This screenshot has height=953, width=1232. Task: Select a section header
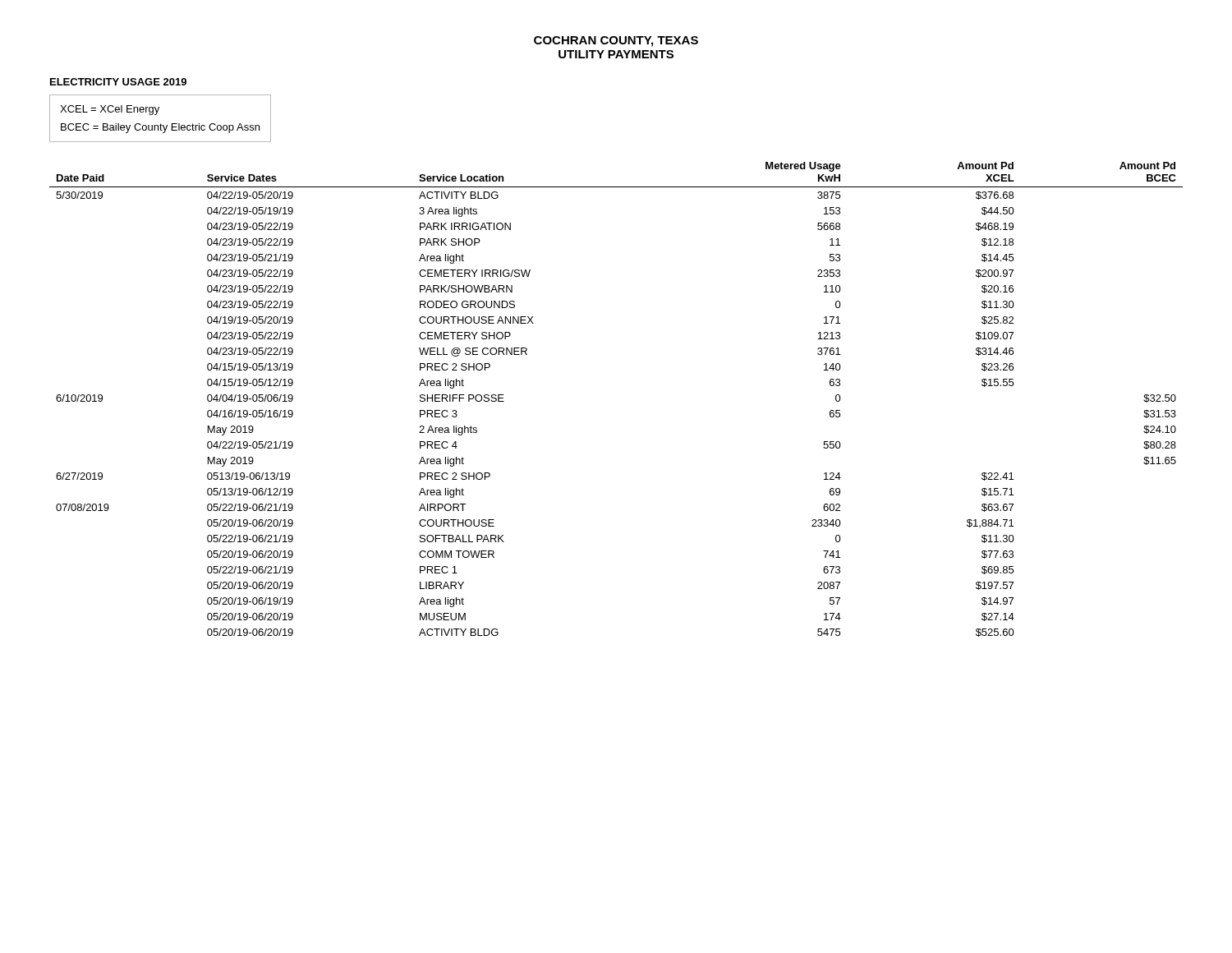tap(118, 82)
